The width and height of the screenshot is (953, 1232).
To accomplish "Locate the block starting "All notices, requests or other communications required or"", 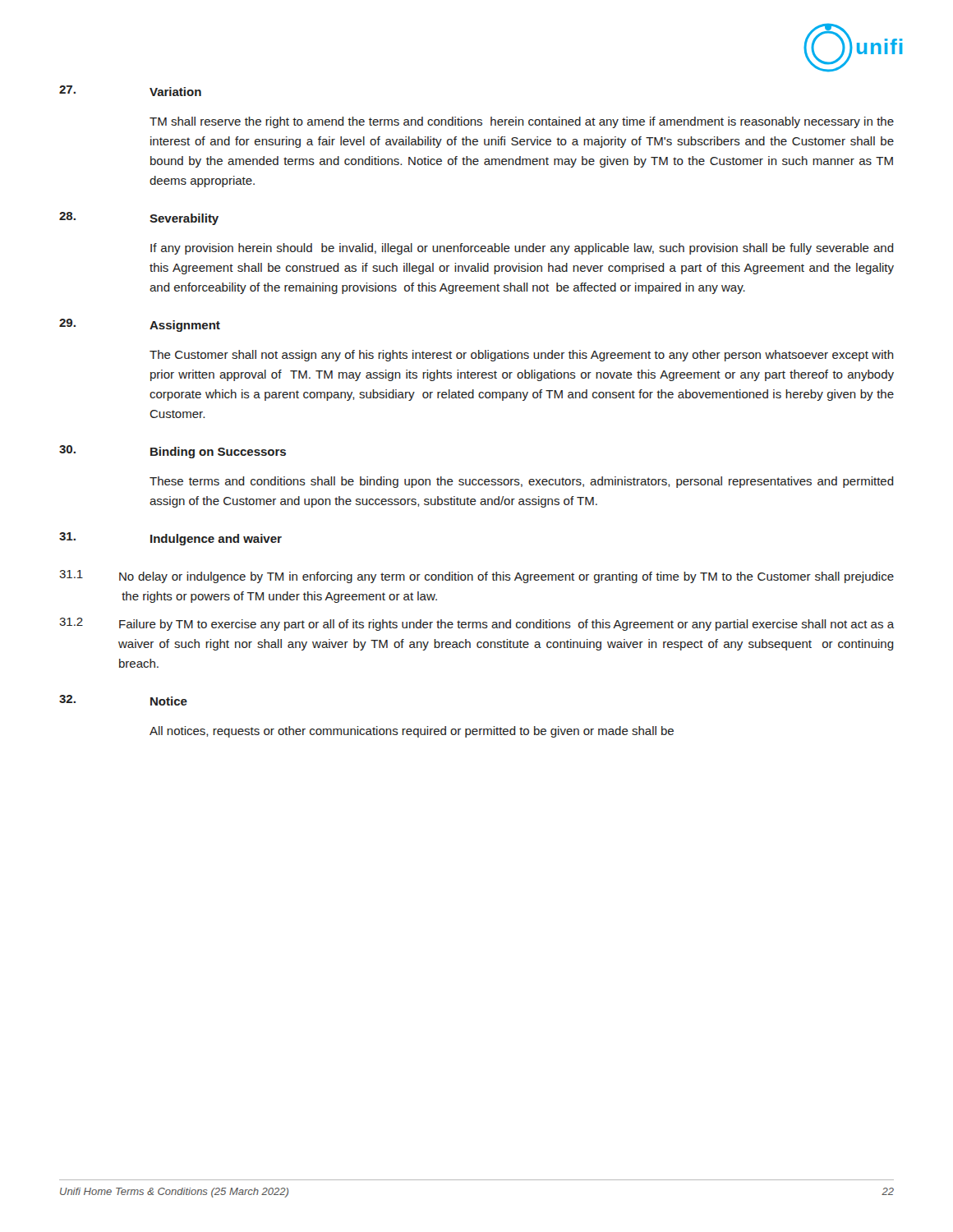I will click(412, 731).
